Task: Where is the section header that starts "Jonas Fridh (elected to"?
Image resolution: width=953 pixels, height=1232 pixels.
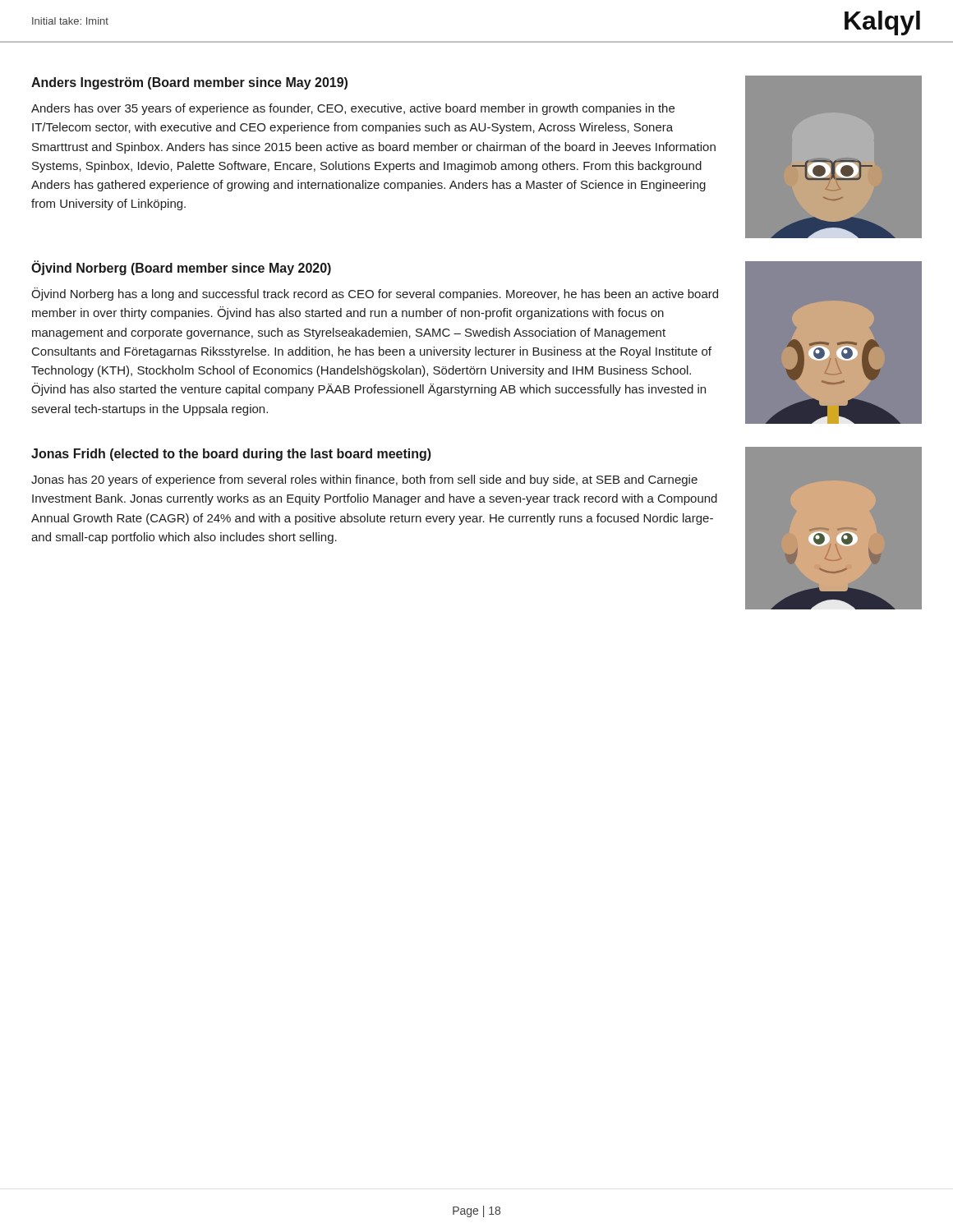Action: coord(231,454)
